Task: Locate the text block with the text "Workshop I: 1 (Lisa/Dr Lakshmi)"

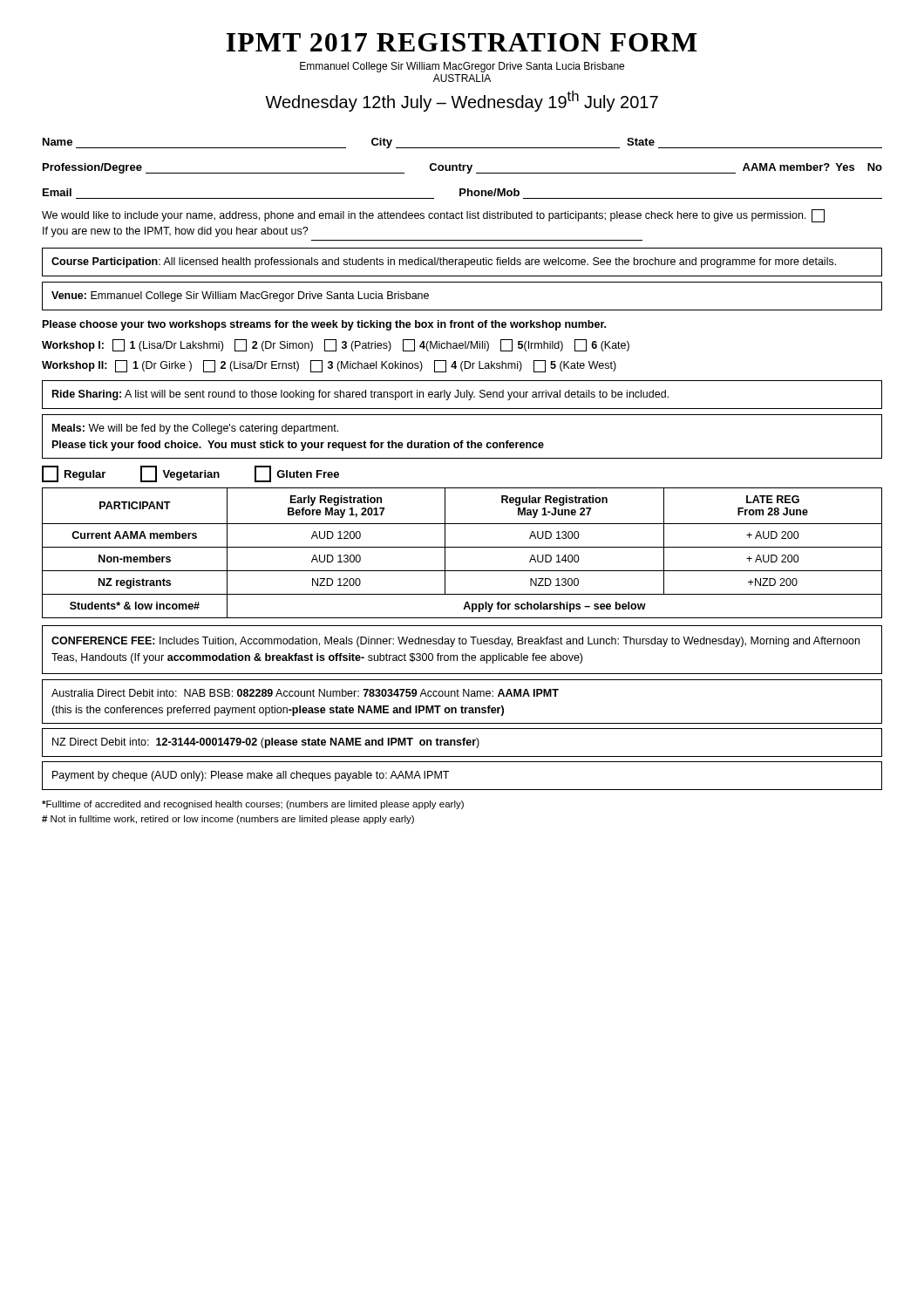Action: point(336,345)
